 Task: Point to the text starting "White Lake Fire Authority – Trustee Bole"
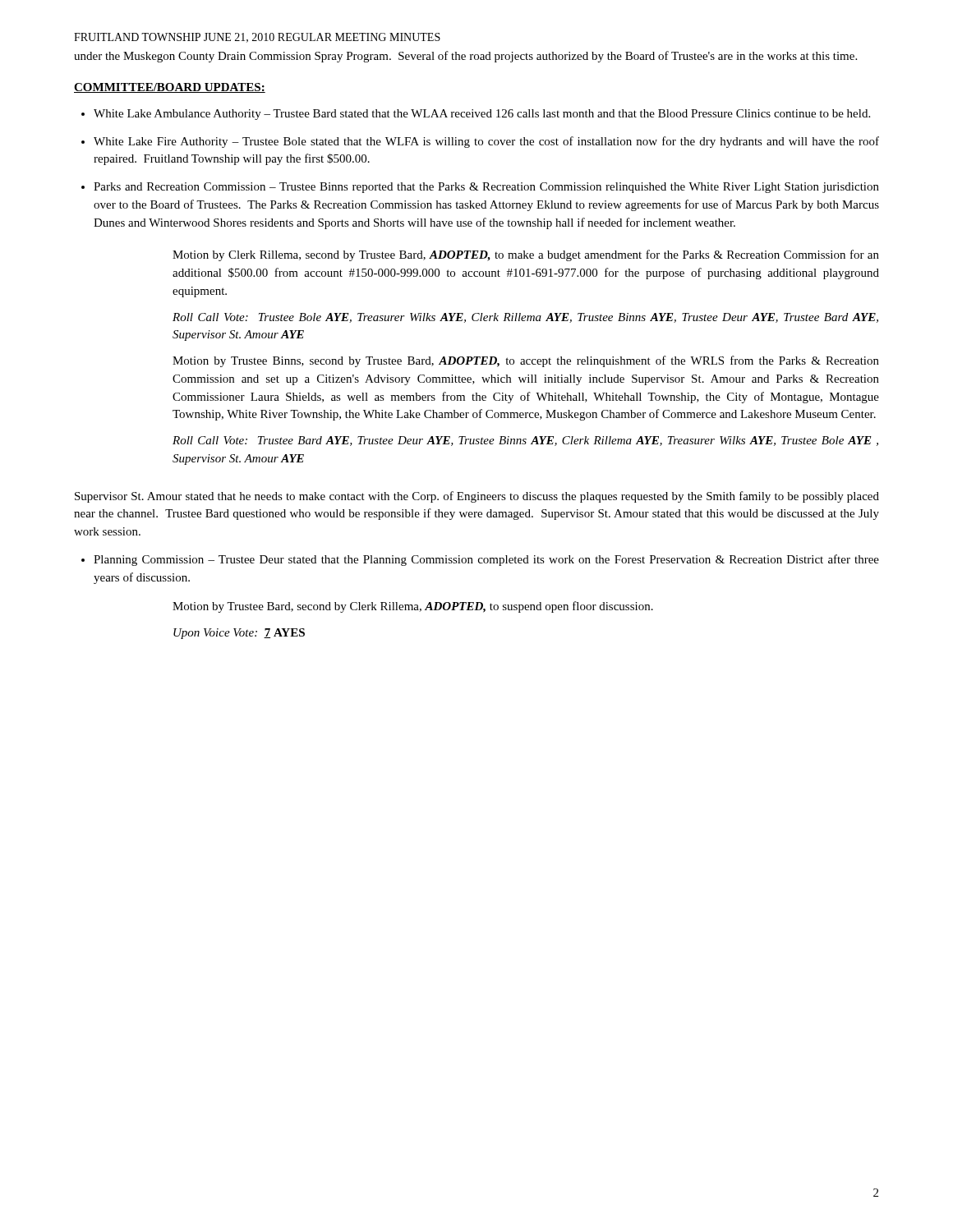(486, 151)
